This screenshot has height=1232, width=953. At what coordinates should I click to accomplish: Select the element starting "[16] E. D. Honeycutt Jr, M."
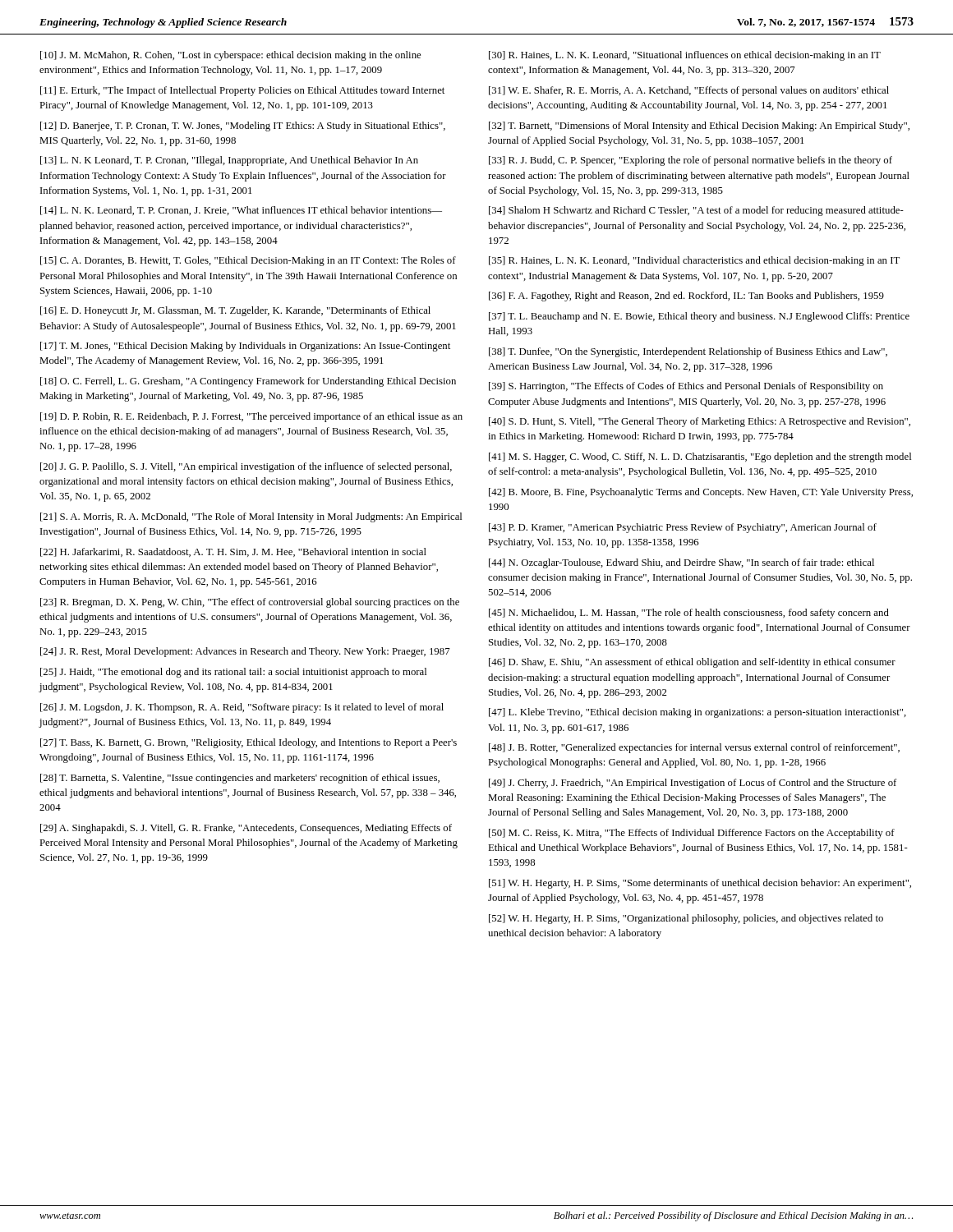coord(248,318)
